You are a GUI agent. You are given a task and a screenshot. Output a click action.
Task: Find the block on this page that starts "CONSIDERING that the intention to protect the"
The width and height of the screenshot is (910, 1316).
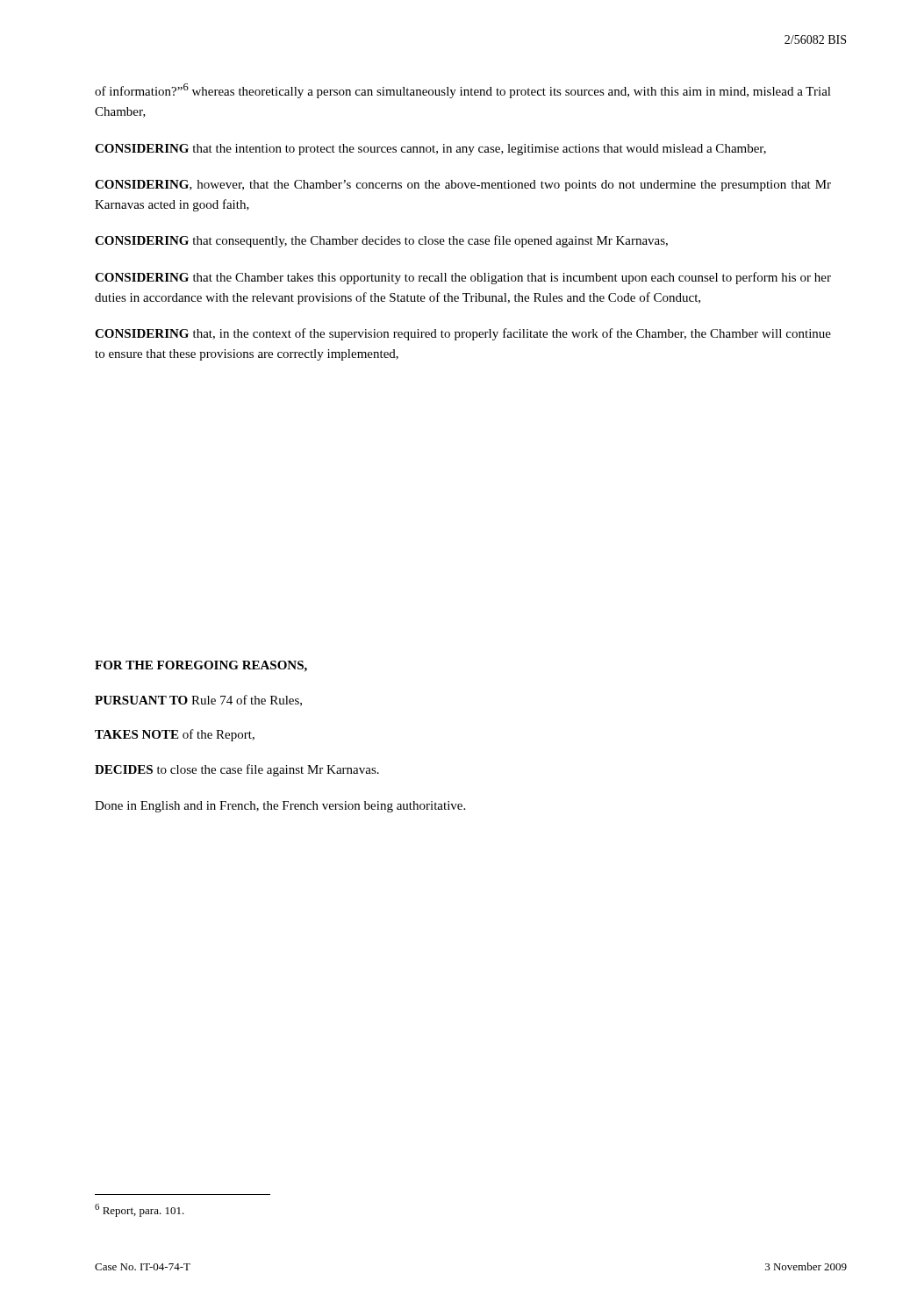click(431, 148)
